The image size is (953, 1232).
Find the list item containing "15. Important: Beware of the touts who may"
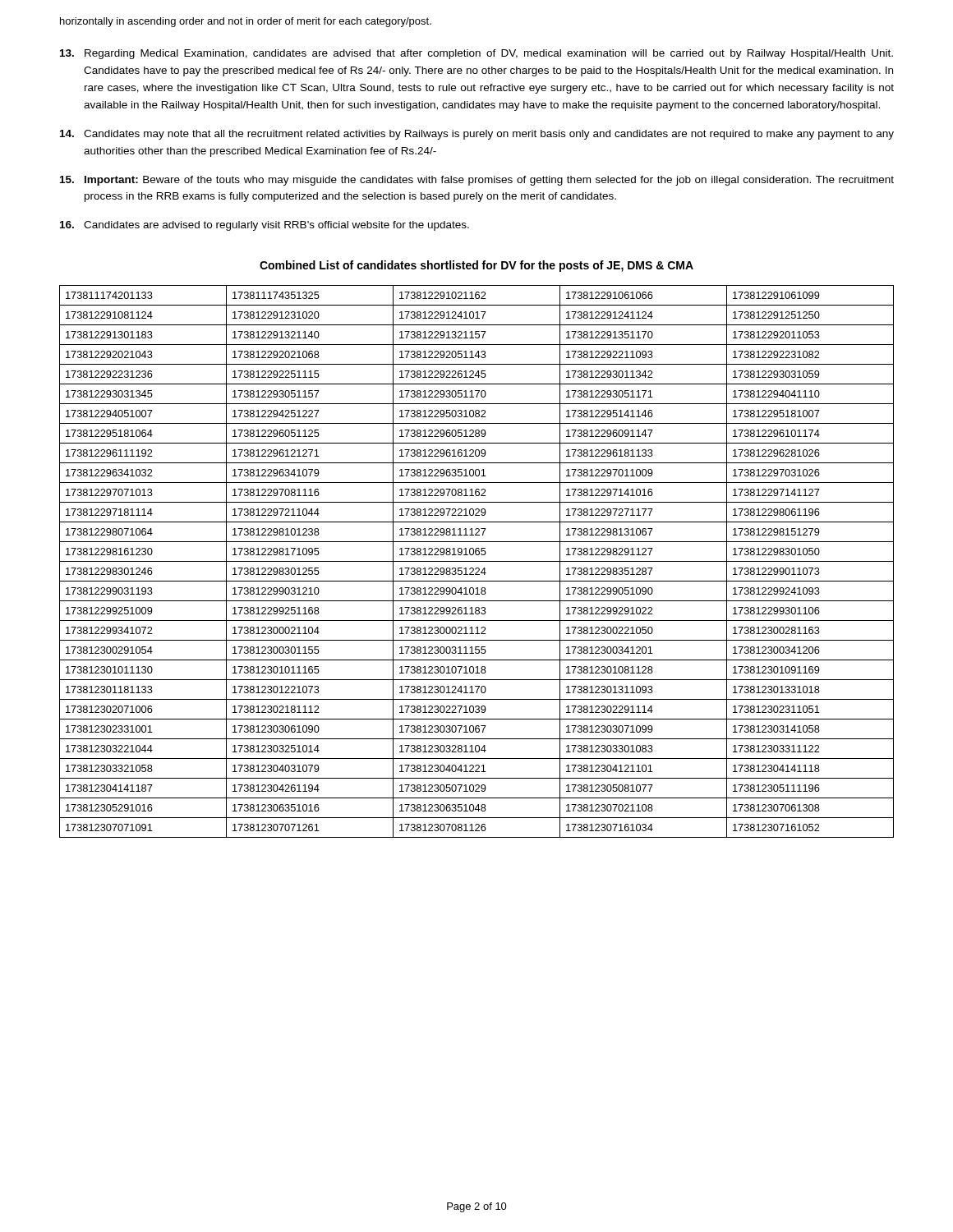pos(476,188)
